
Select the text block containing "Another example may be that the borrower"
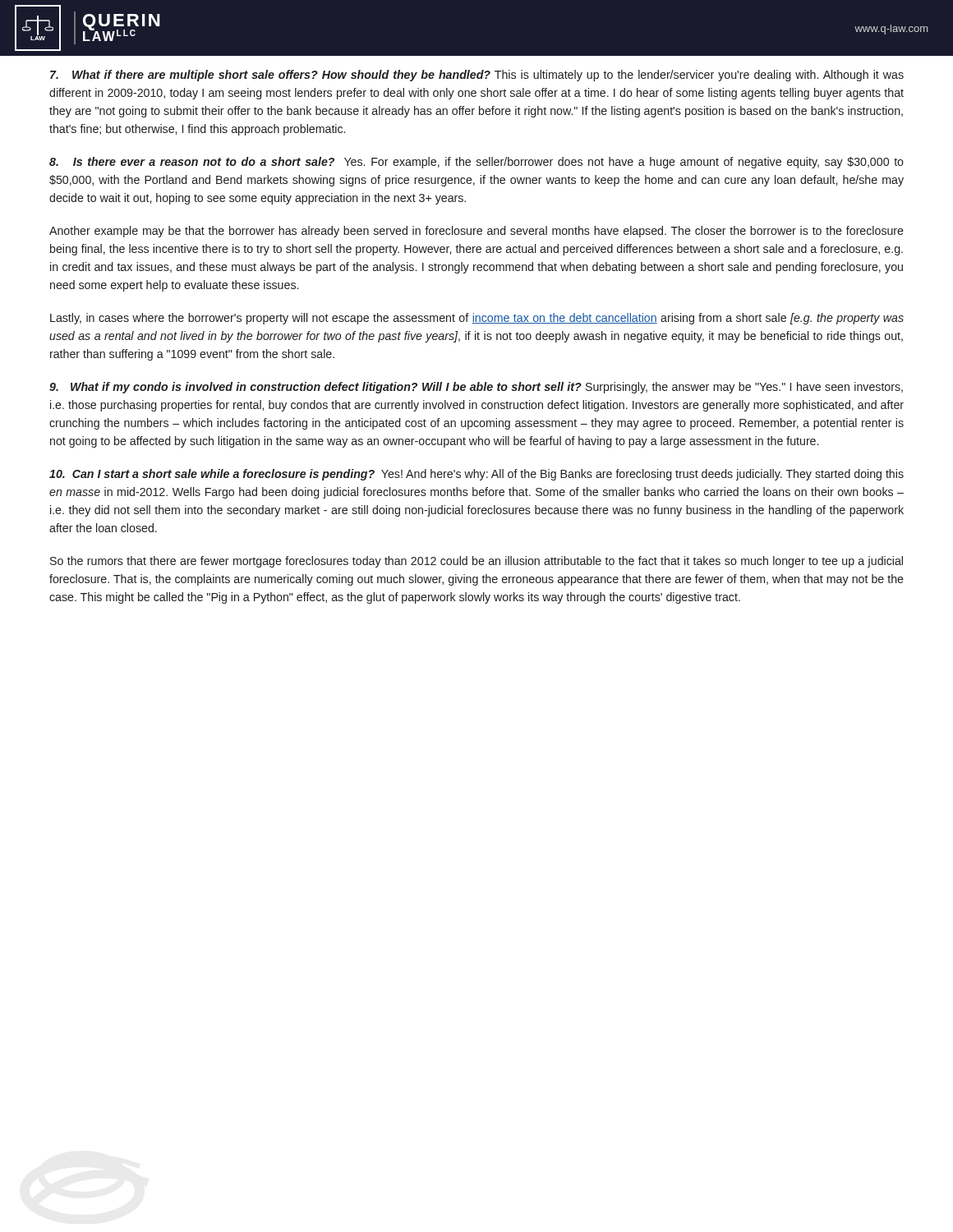(x=476, y=258)
